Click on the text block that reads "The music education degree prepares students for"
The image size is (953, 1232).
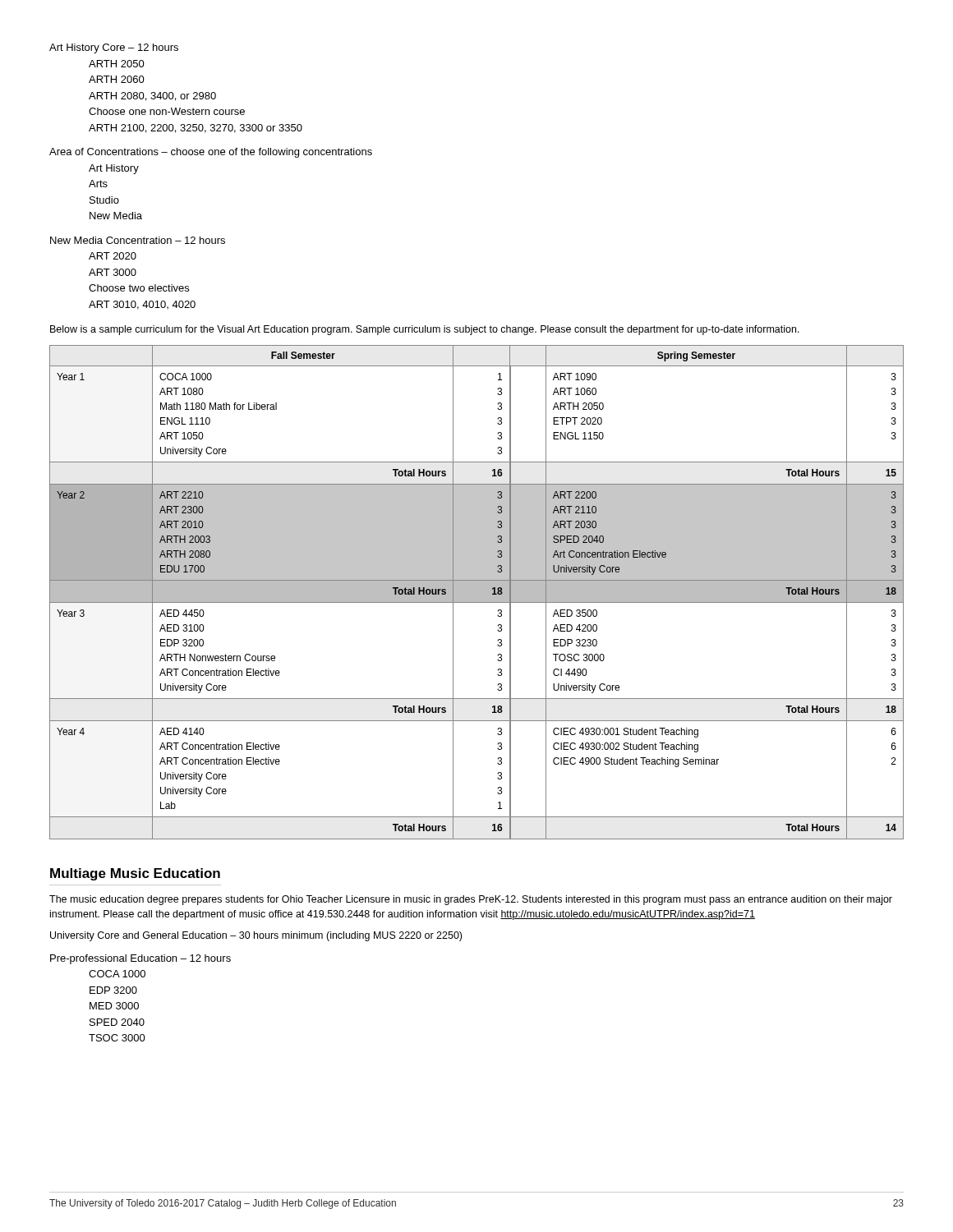[471, 907]
